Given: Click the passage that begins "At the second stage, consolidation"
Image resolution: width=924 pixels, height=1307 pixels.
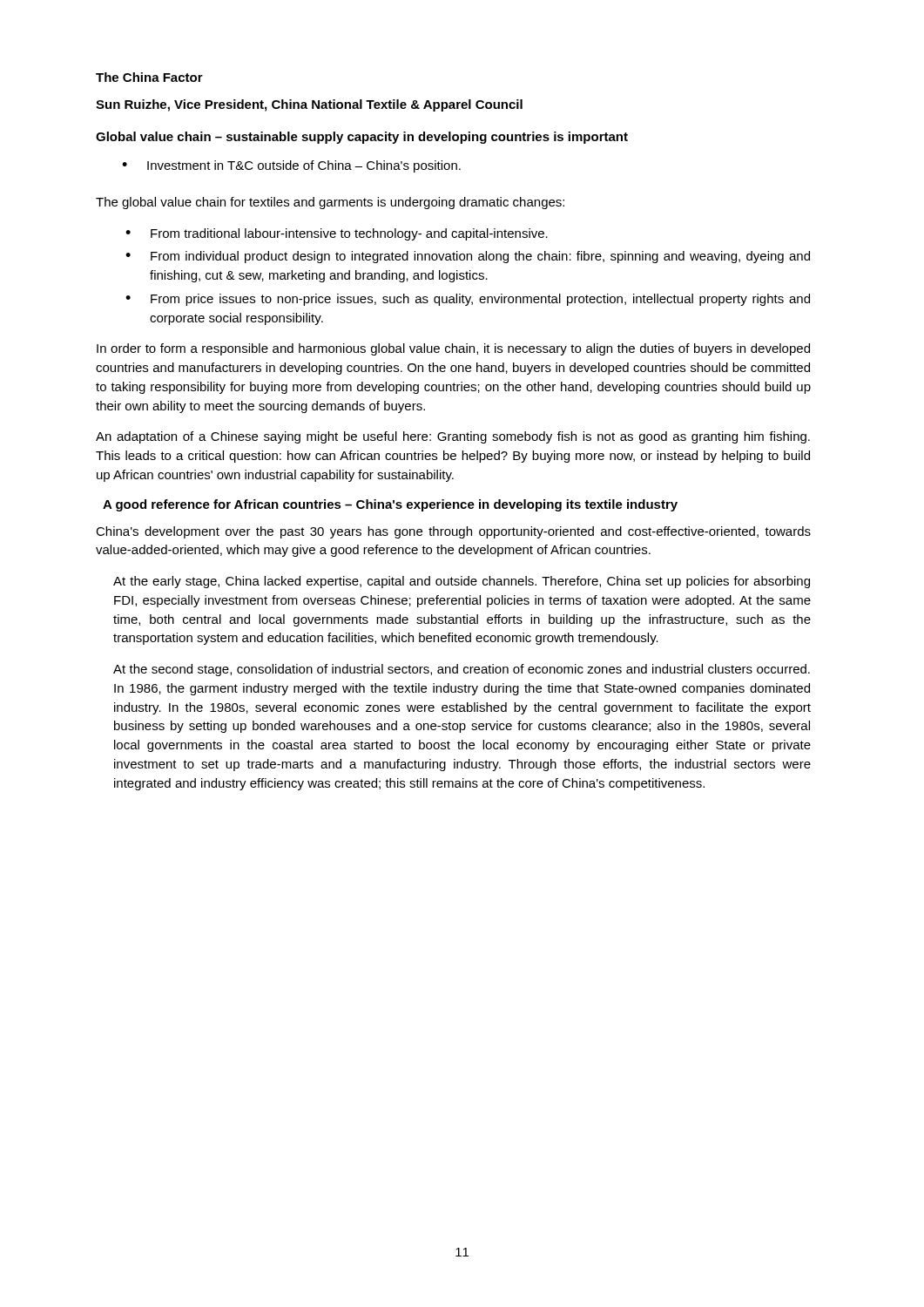Looking at the screenshot, I should point(462,726).
